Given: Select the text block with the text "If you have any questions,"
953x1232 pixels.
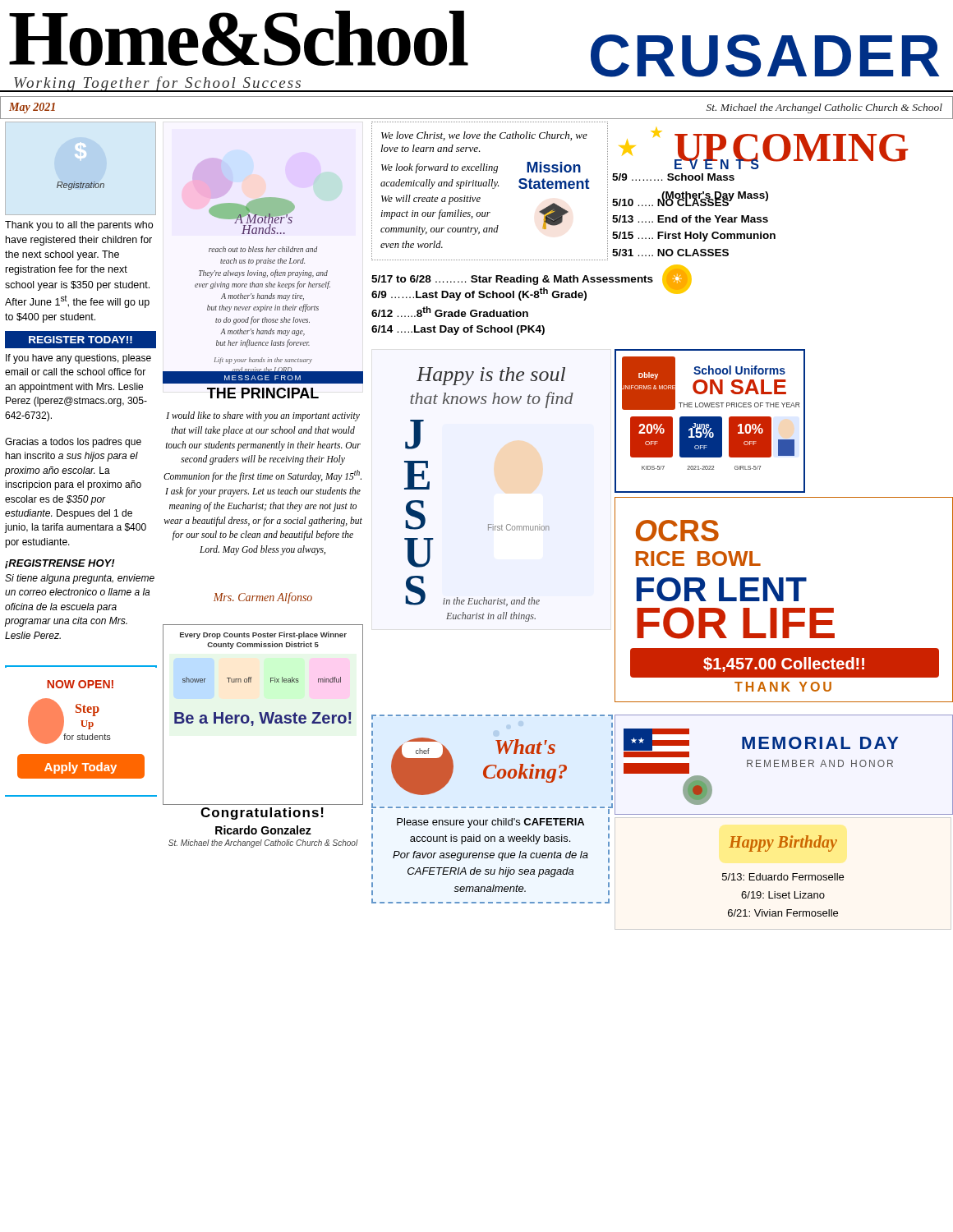Looking at the screenshot, I should pyautogui.click(x=78, y=387).
